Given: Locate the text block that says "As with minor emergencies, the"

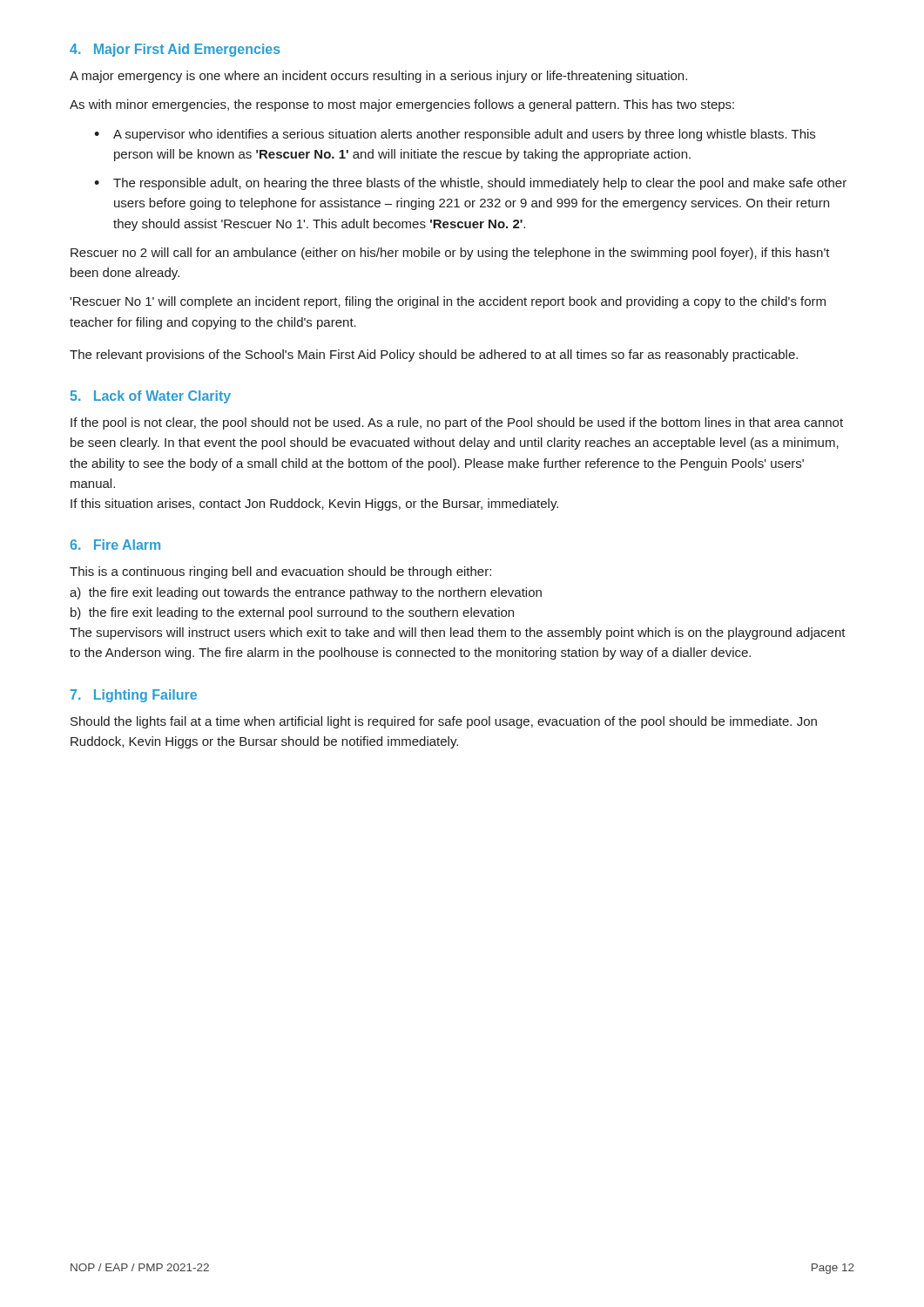Looking at the screenshot, I should pos(402,104).
